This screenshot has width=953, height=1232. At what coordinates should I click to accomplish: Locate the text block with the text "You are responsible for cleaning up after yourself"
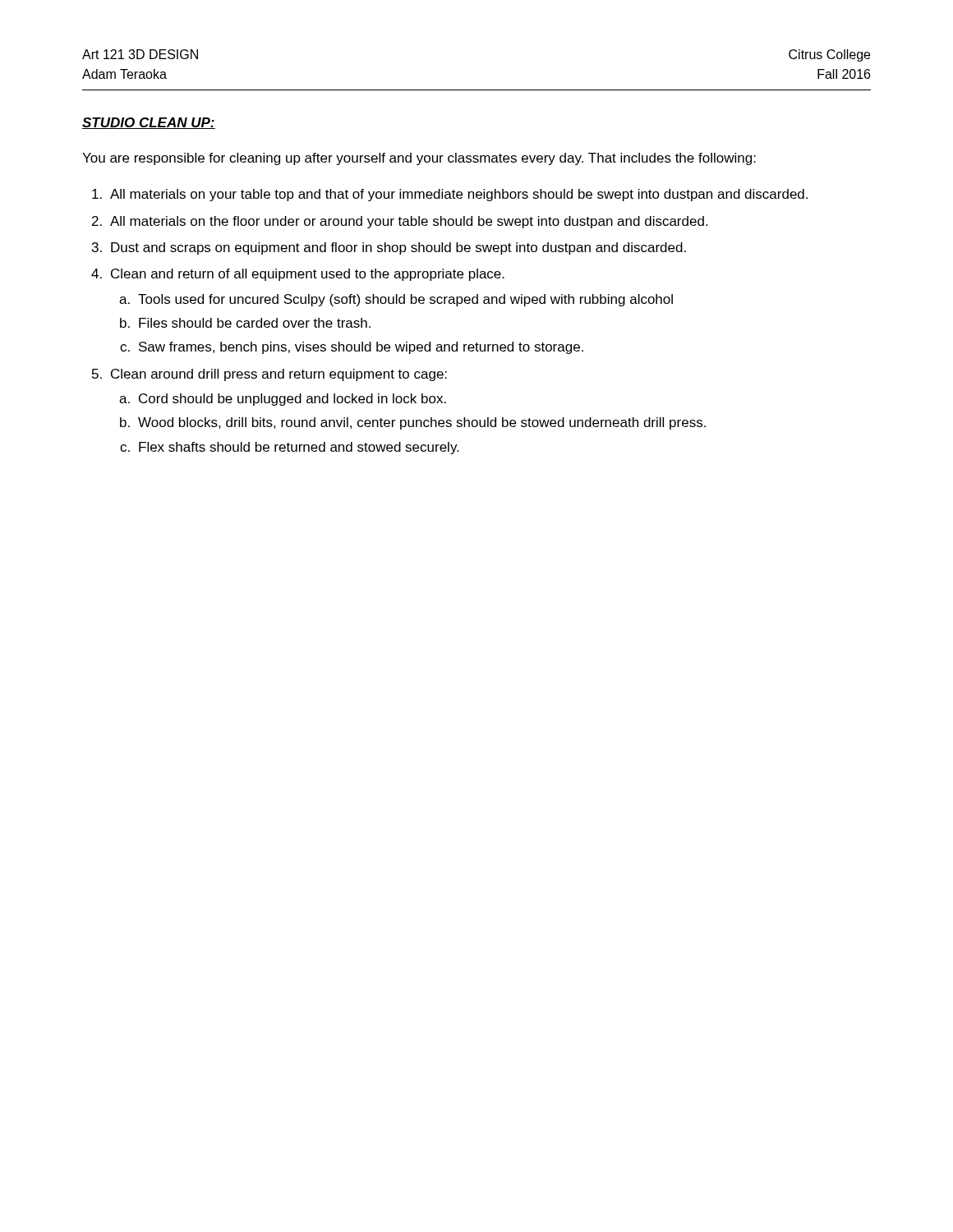[x=419, y=158]
